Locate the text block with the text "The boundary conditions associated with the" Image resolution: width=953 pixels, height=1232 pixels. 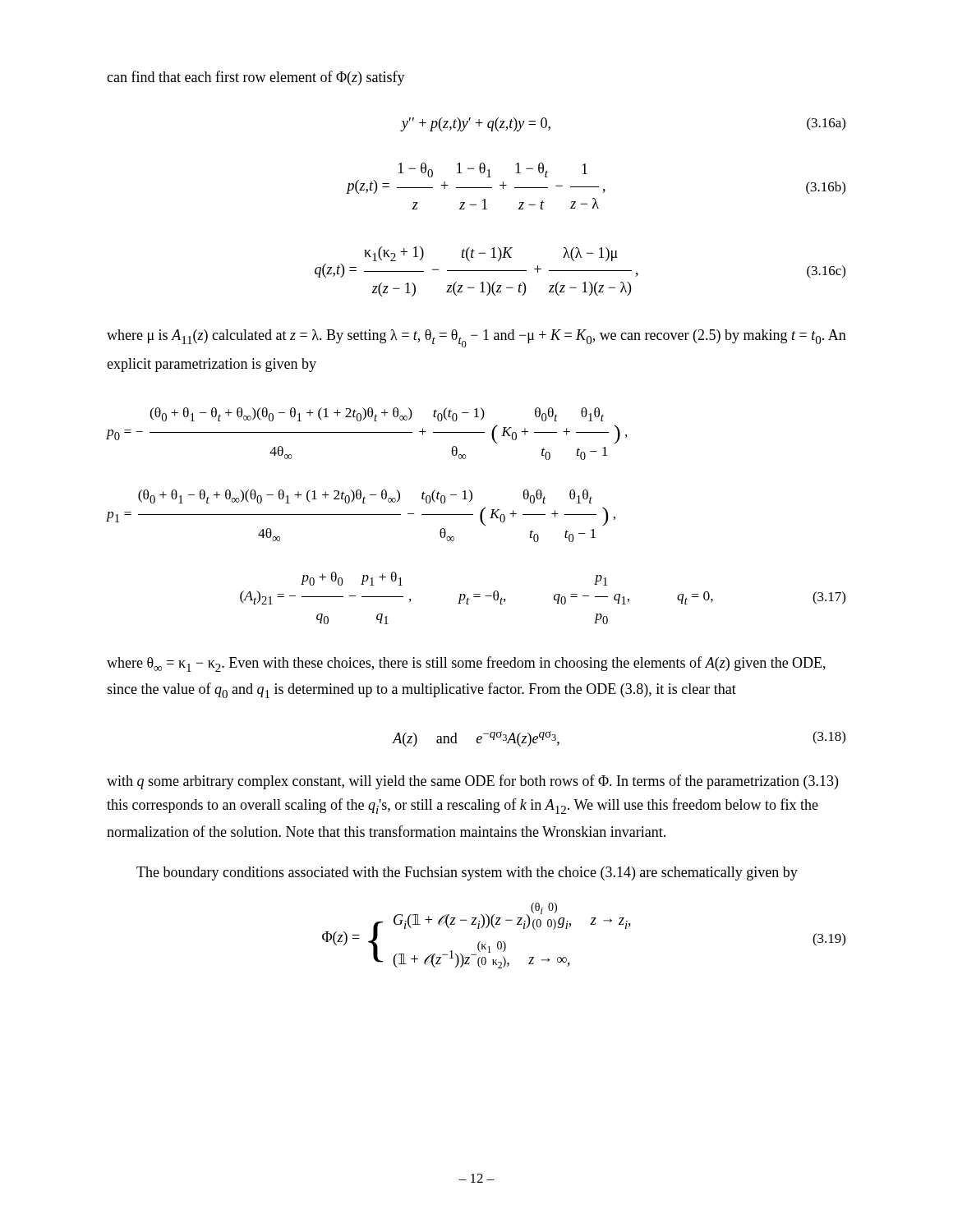click(x=467, y=873)
